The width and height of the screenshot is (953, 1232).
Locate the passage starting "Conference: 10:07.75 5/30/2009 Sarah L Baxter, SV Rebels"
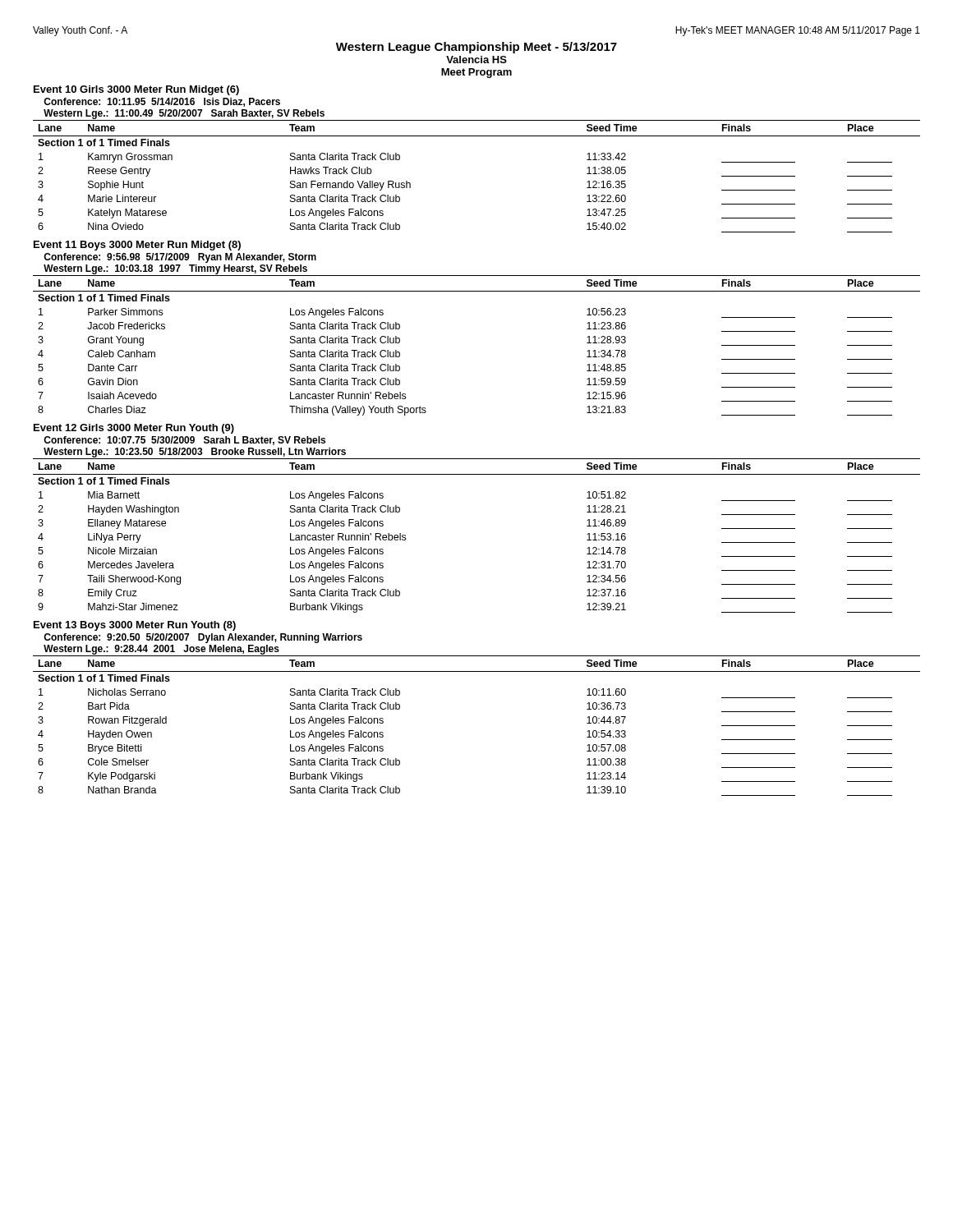click(x=190, y=446)
